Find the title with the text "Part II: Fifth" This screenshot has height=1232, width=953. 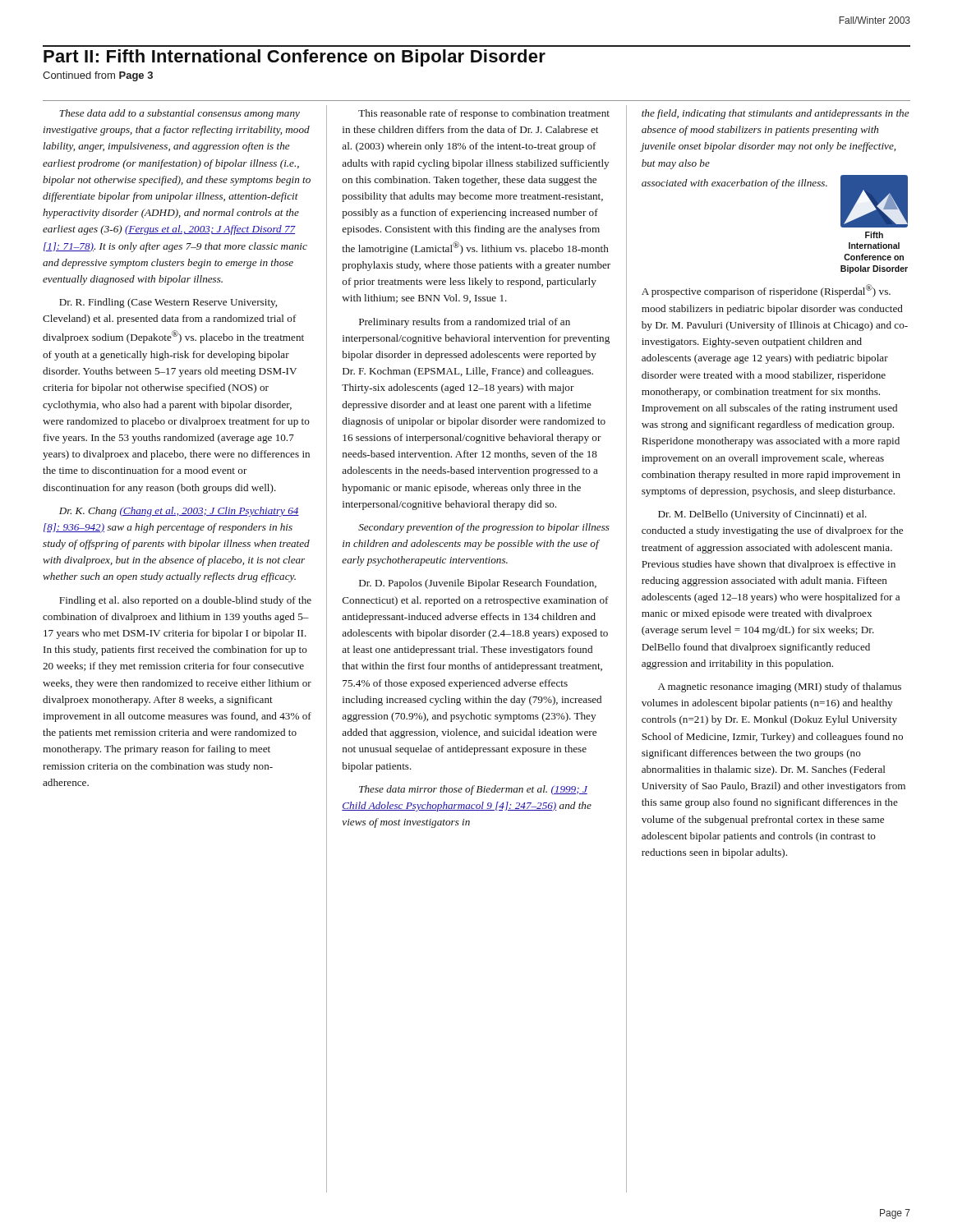[294, 56]
